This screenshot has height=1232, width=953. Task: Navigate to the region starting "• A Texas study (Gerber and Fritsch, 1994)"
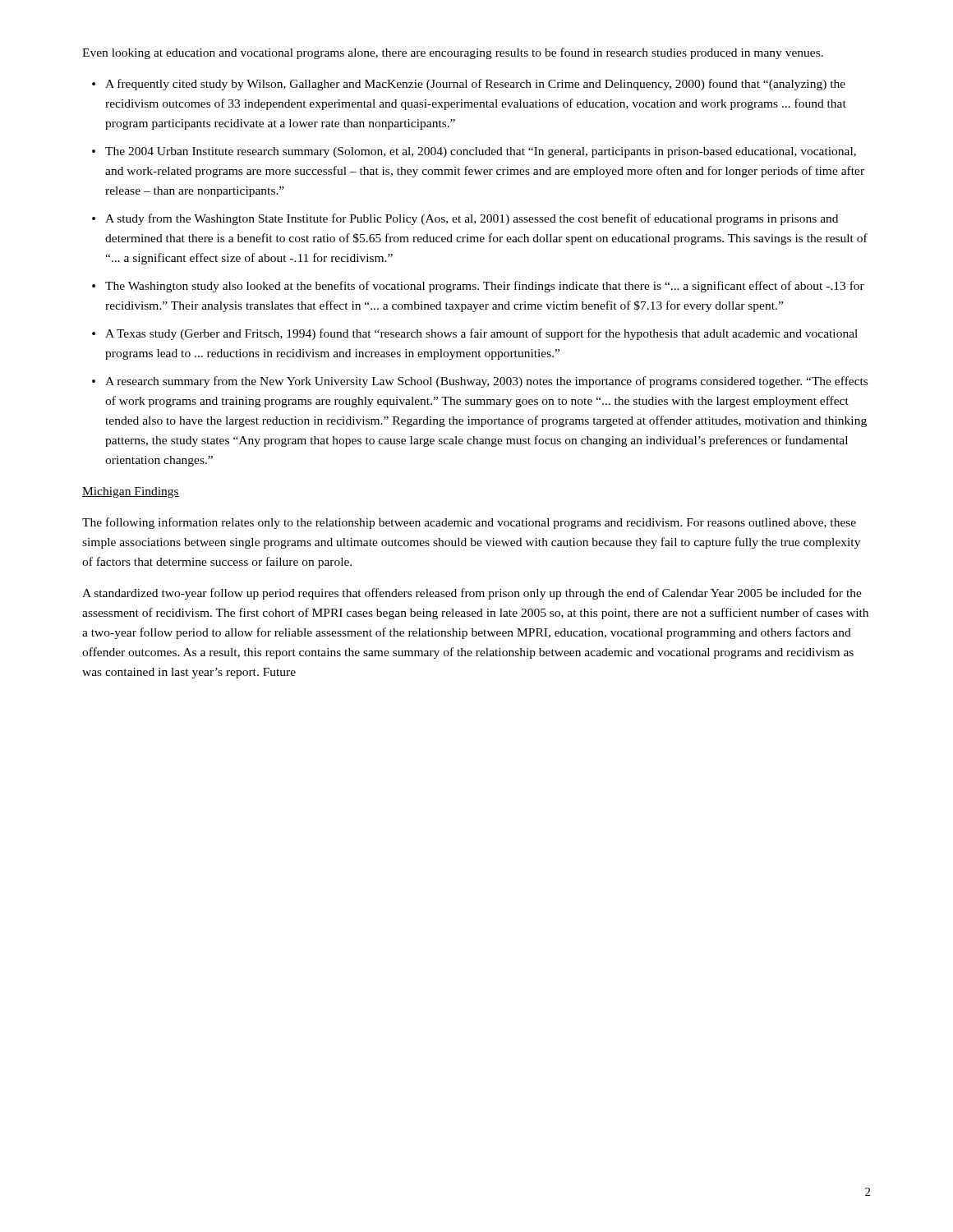pyautogui.click(x=476, y=343)
